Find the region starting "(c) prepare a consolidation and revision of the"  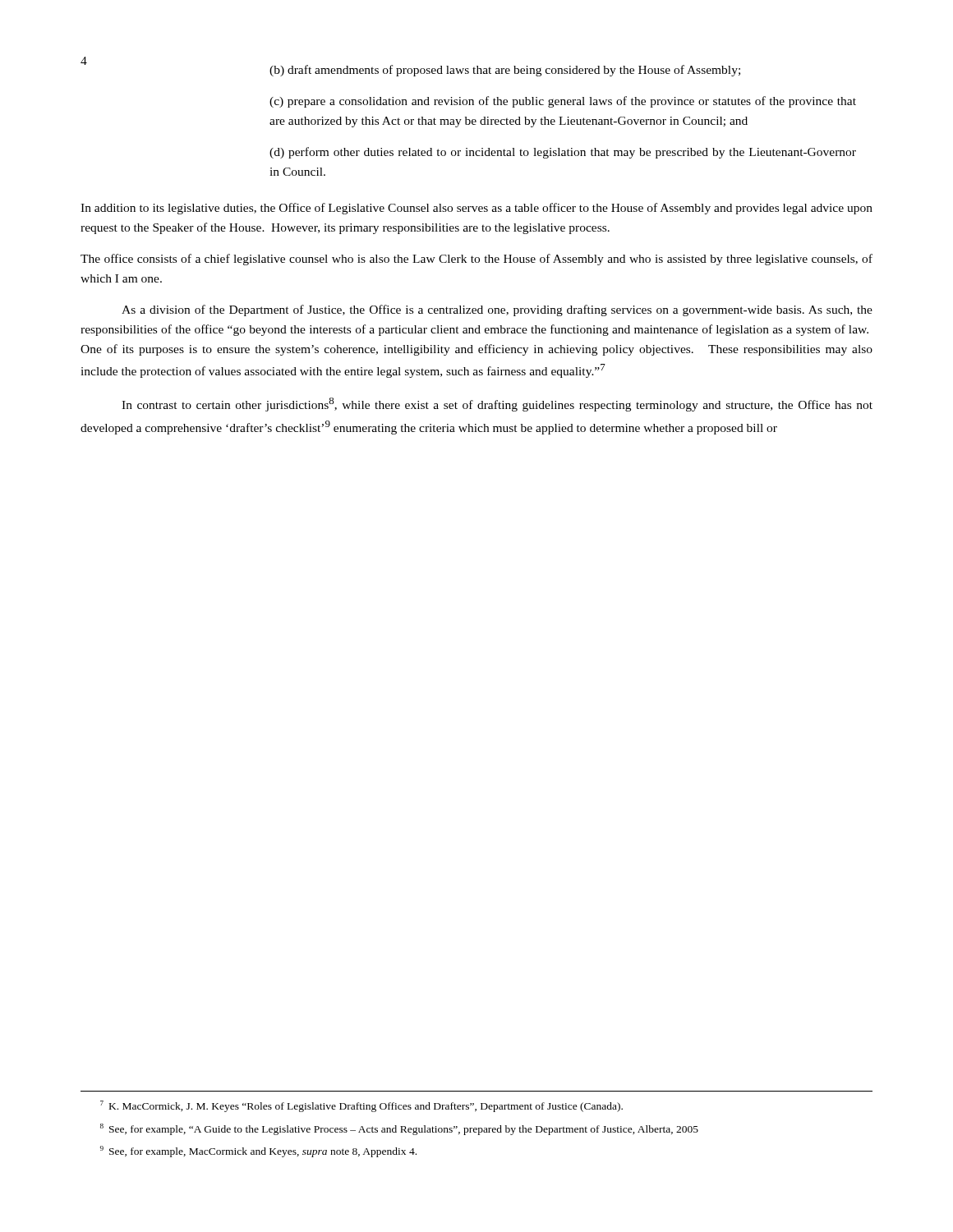pyautogui.click(x=563, y=111)
